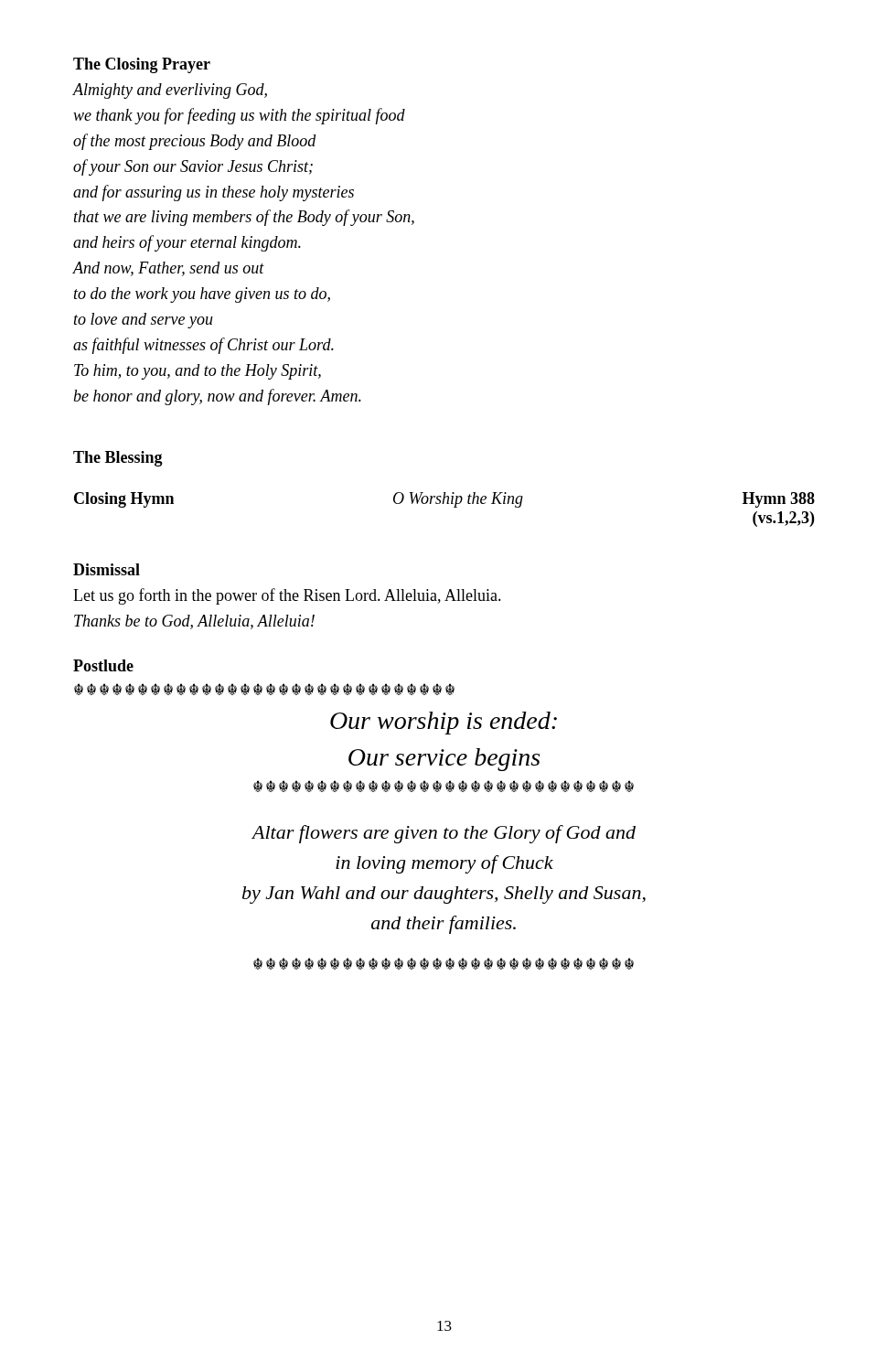Locate the passage starting "☬☬☬☬☬☬☬☬☬☬☬☬☬☬☬☬☬☬☬☬☬☬☬☬☬☬☬☬☬☬ Our worship is ended: Our service"
Image resolution: width=888 pixels, height=1372 pixels.
point(444,739)
